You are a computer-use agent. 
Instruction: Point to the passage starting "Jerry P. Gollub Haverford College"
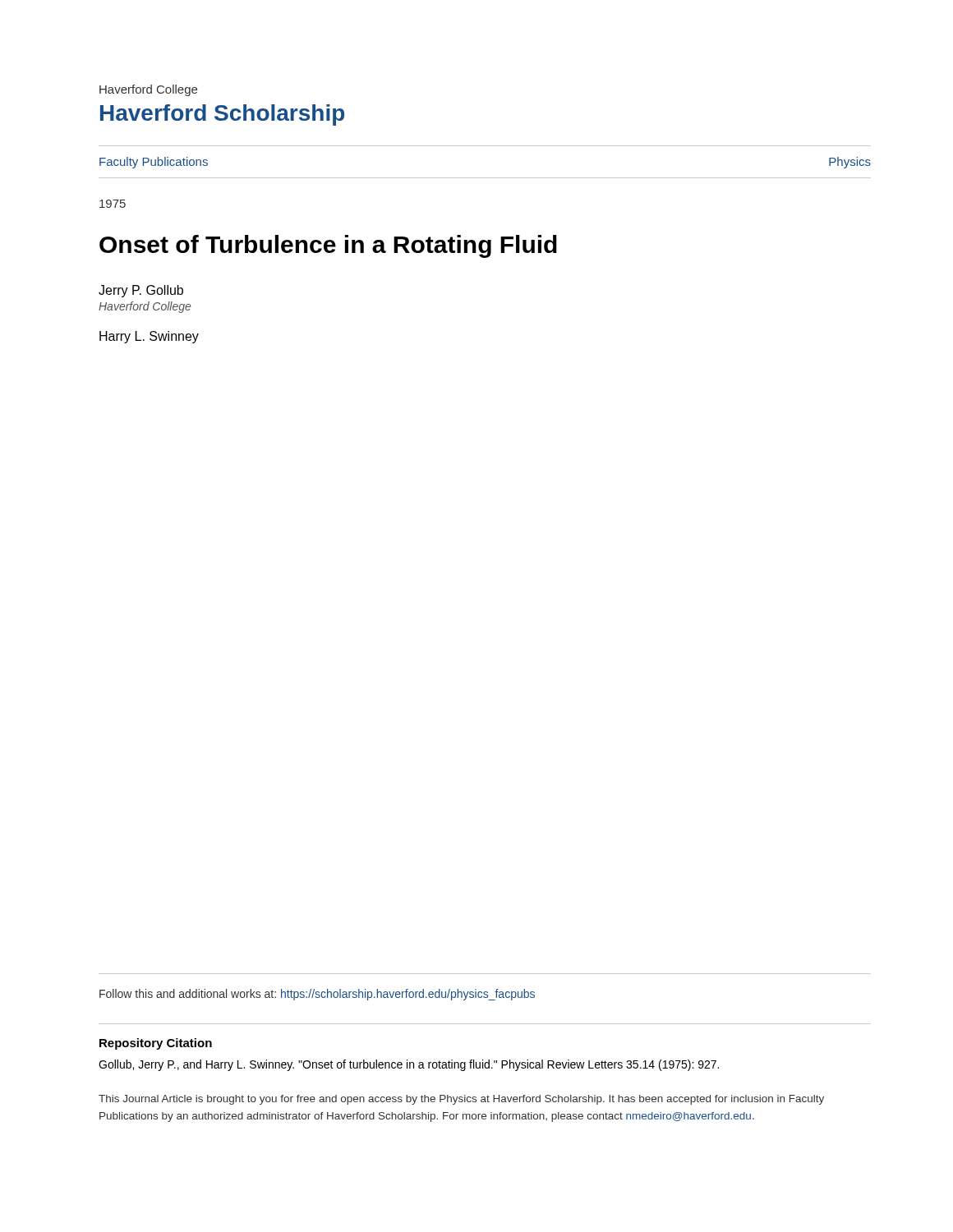pos(141,291)
